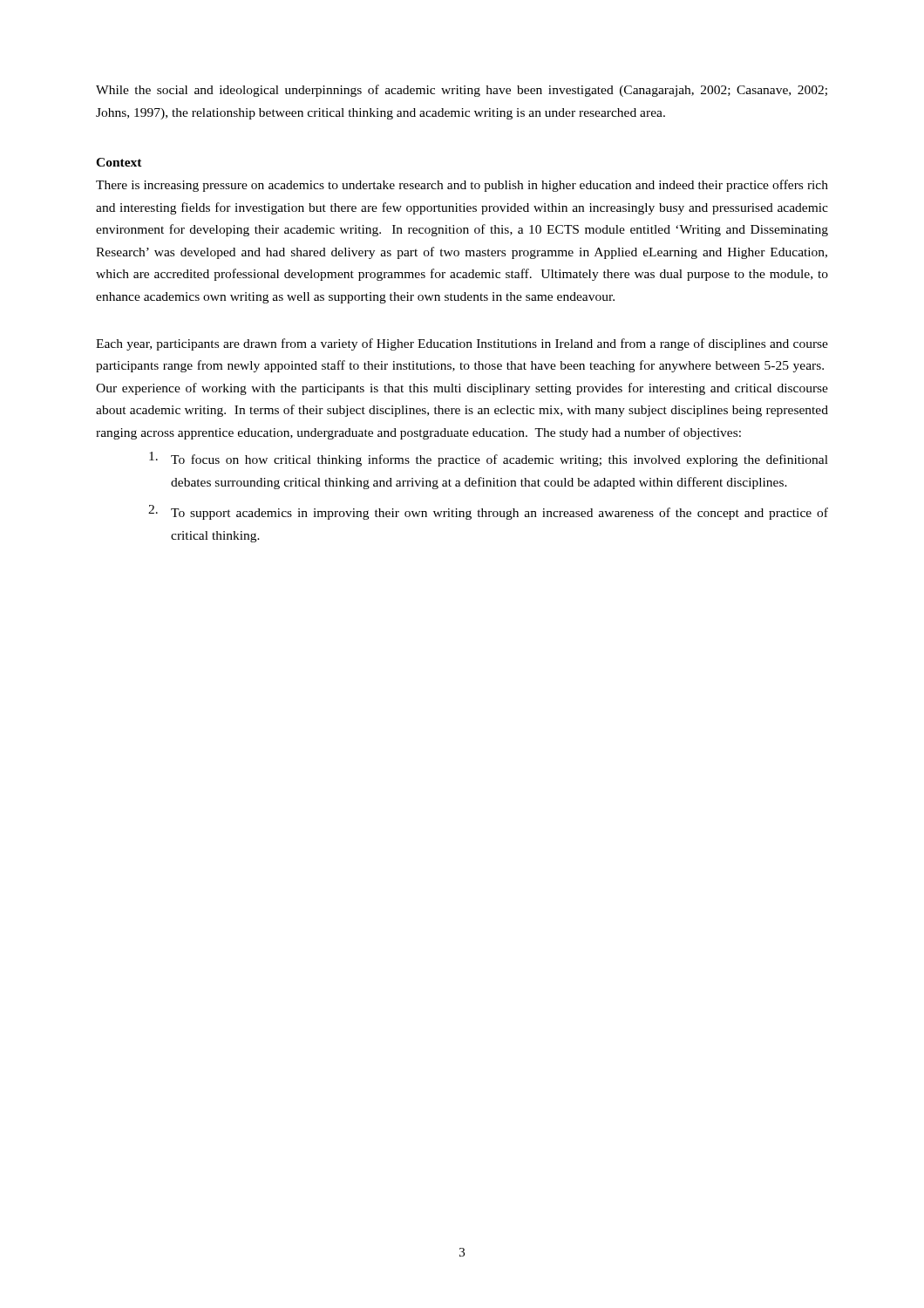Point to the element starting "Each year, participants are drawn from a variety"
This screenshot has height=1308, width=924.
click(x=462, y=387)
